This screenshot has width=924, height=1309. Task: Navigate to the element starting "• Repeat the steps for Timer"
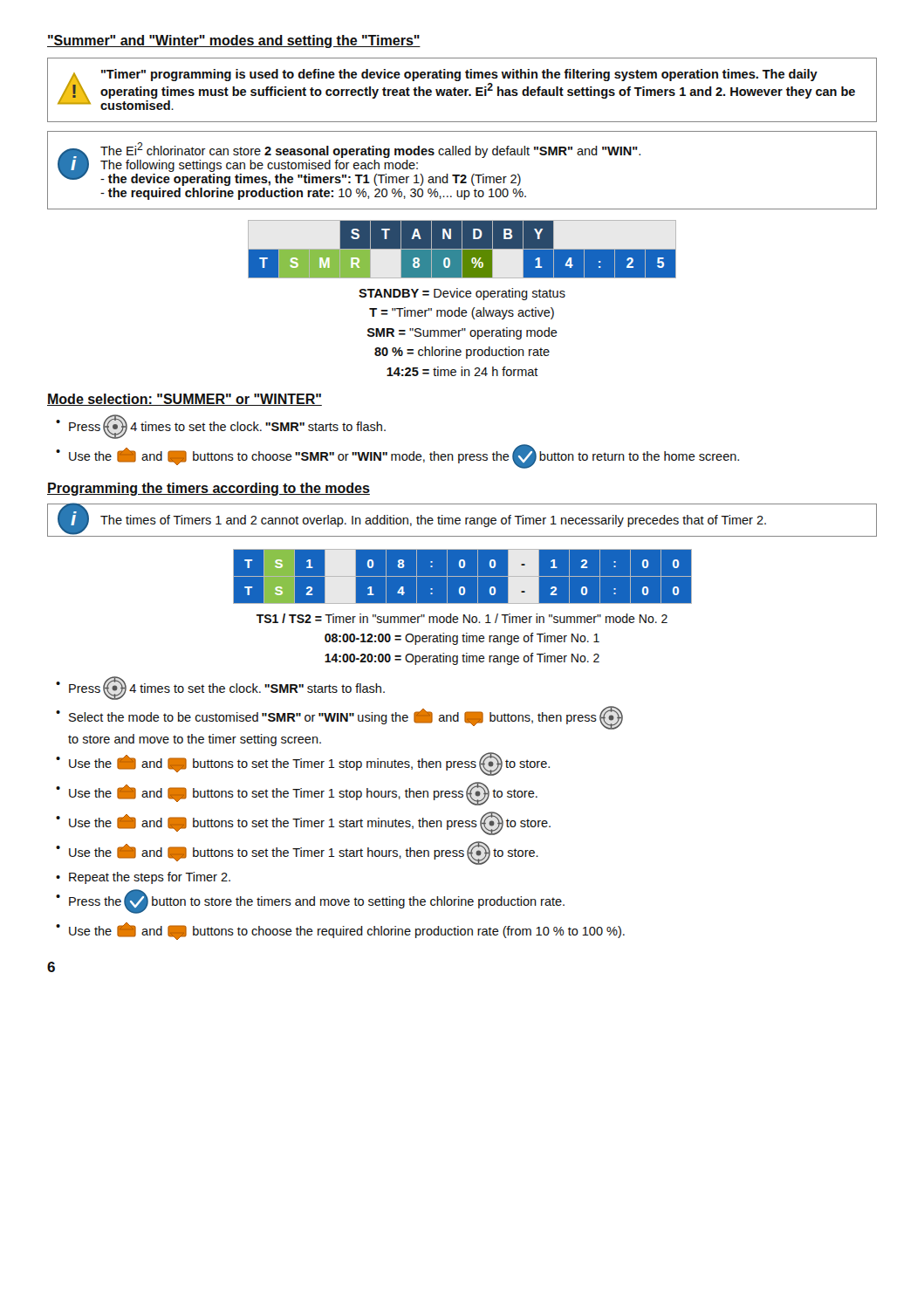click(x=144, y=877)
